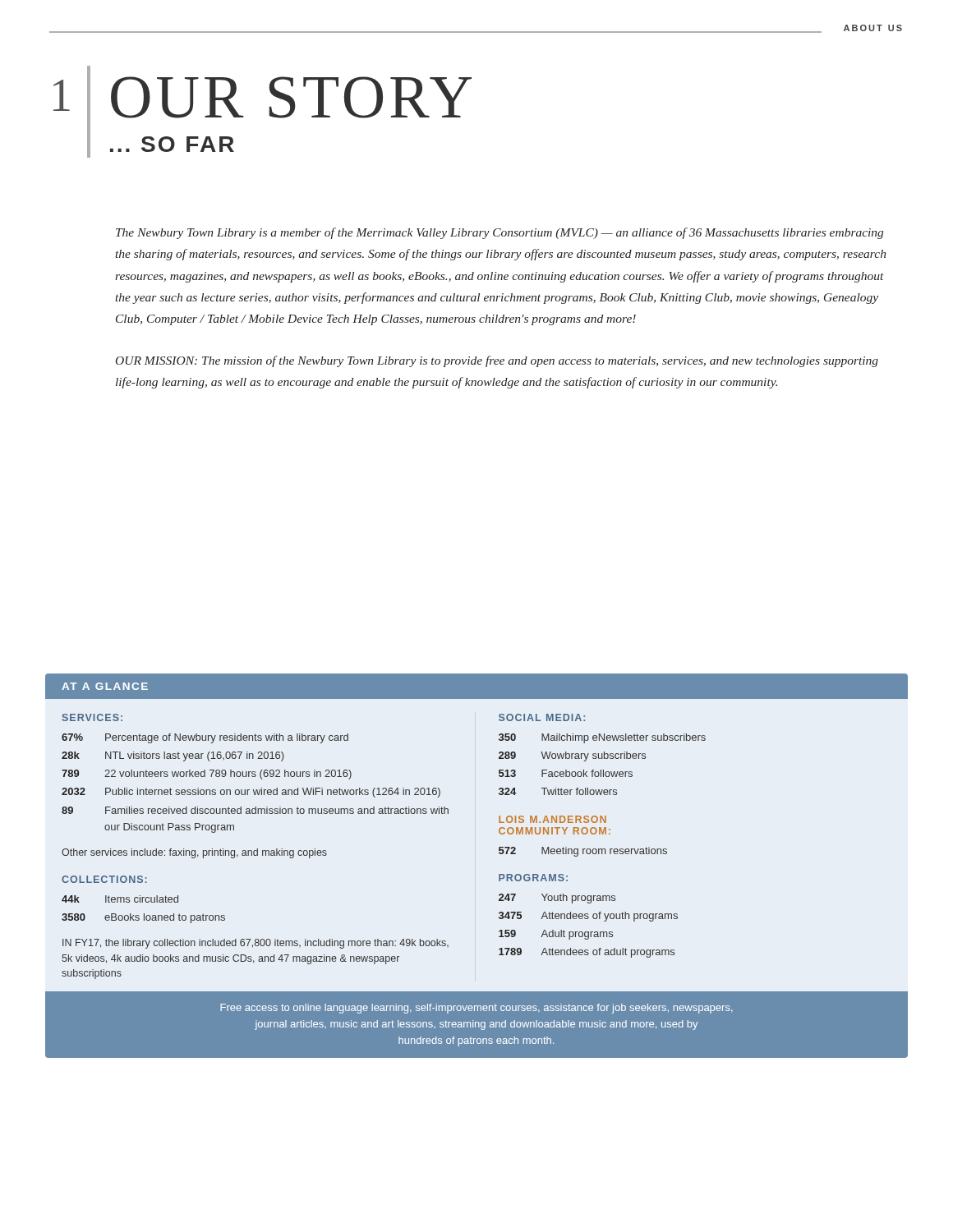This screenshot has width=953, height=1232.
Task: Select the text block with the text "The Newbury Town Library is a member of"
Action: [x=501, y=307]
